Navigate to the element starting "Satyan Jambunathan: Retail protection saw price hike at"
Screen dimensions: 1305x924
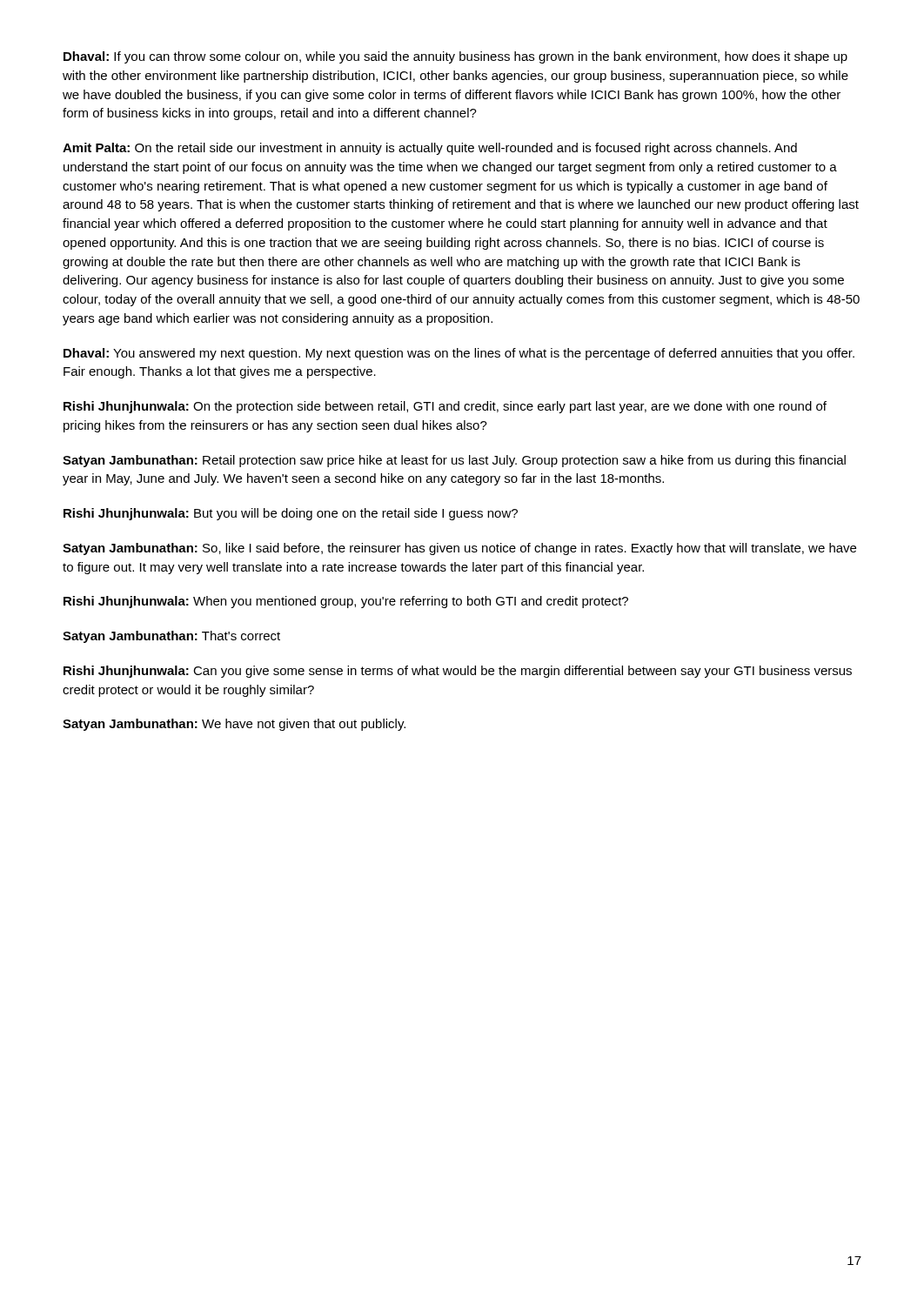point(455,469)
